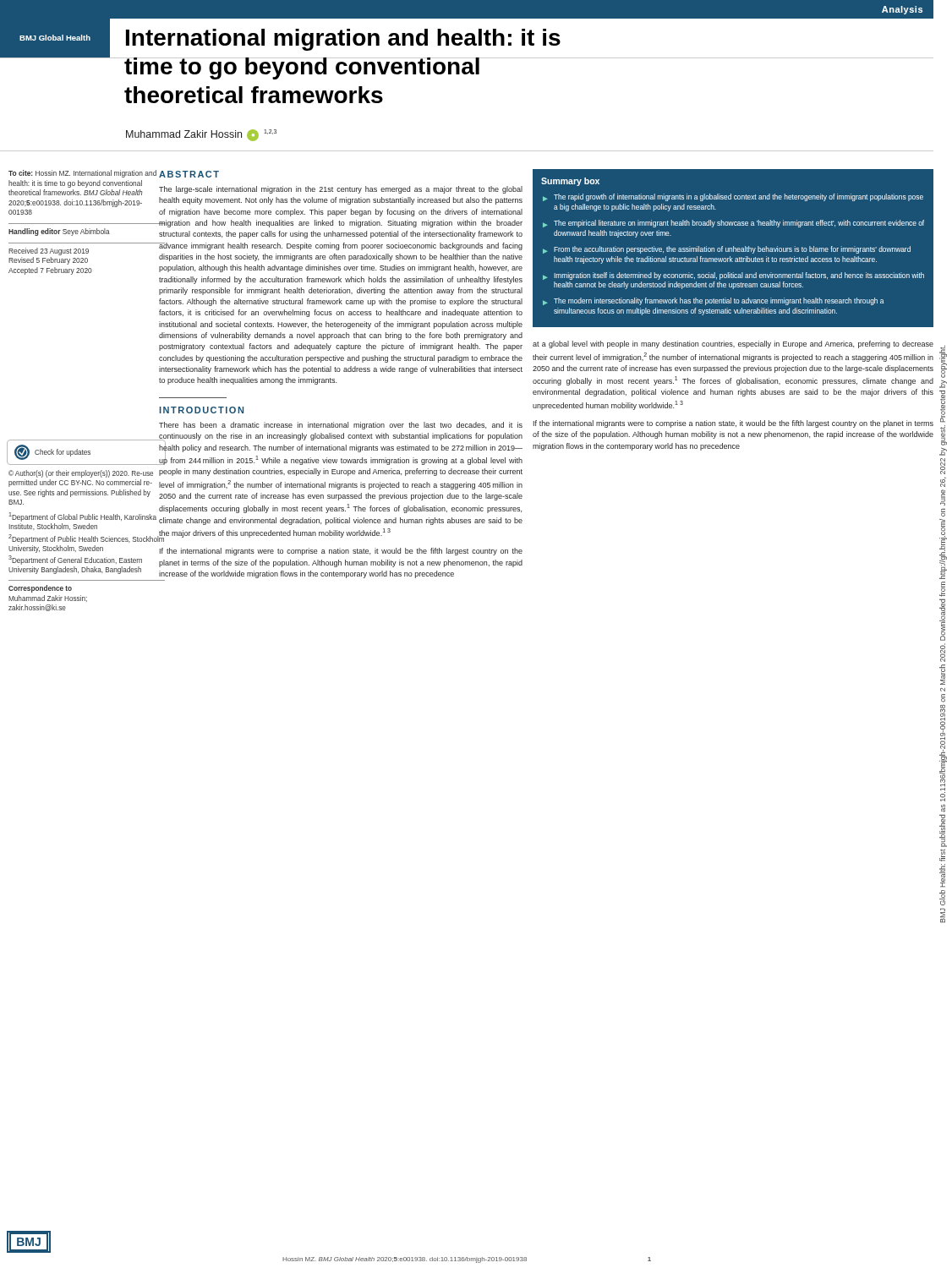Find the element starting "Muhammad Zakir Hossin ● 1,2,3"
952x1268 pixels.
201,134
